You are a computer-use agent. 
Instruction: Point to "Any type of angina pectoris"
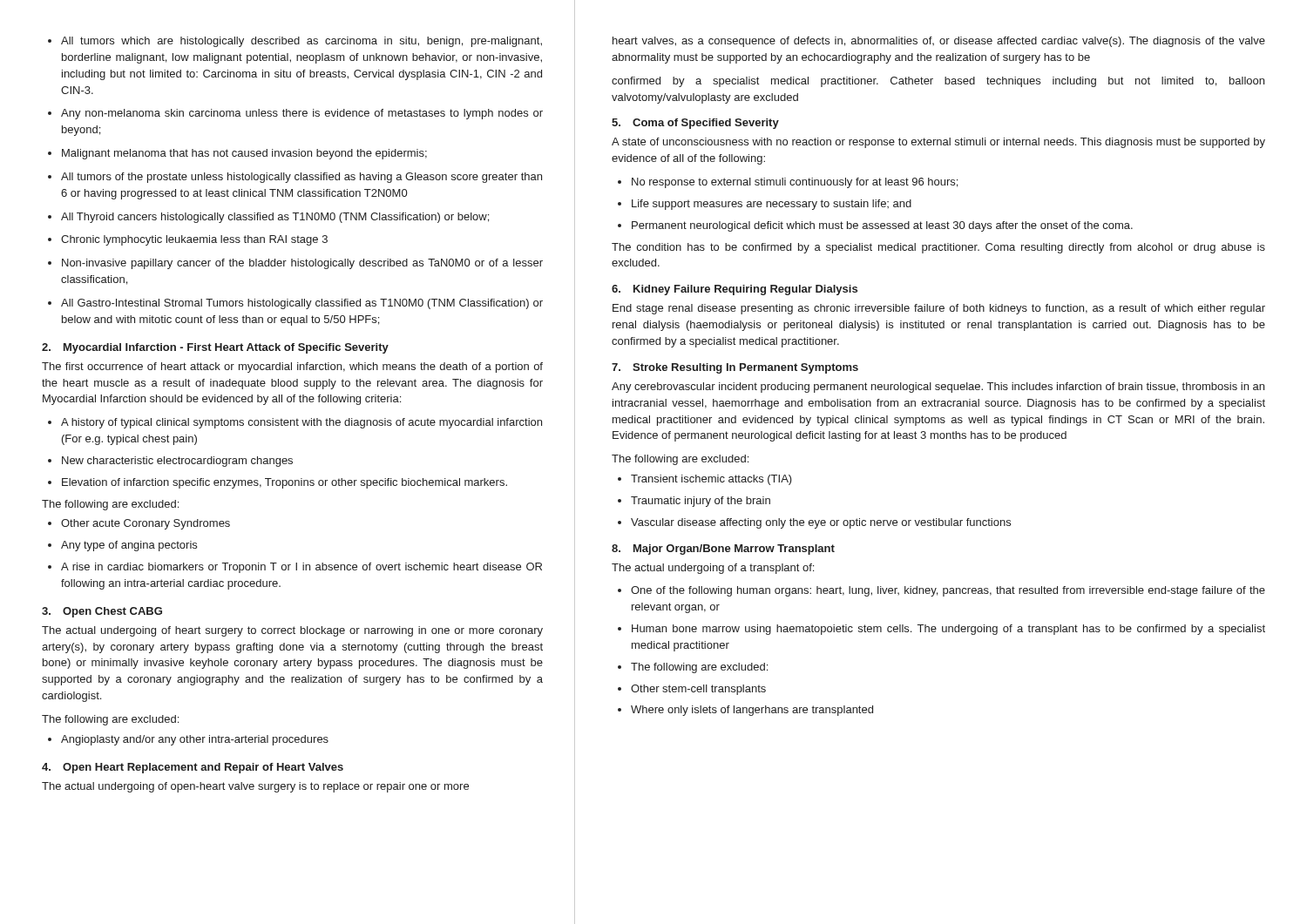(x=122, y=546)
